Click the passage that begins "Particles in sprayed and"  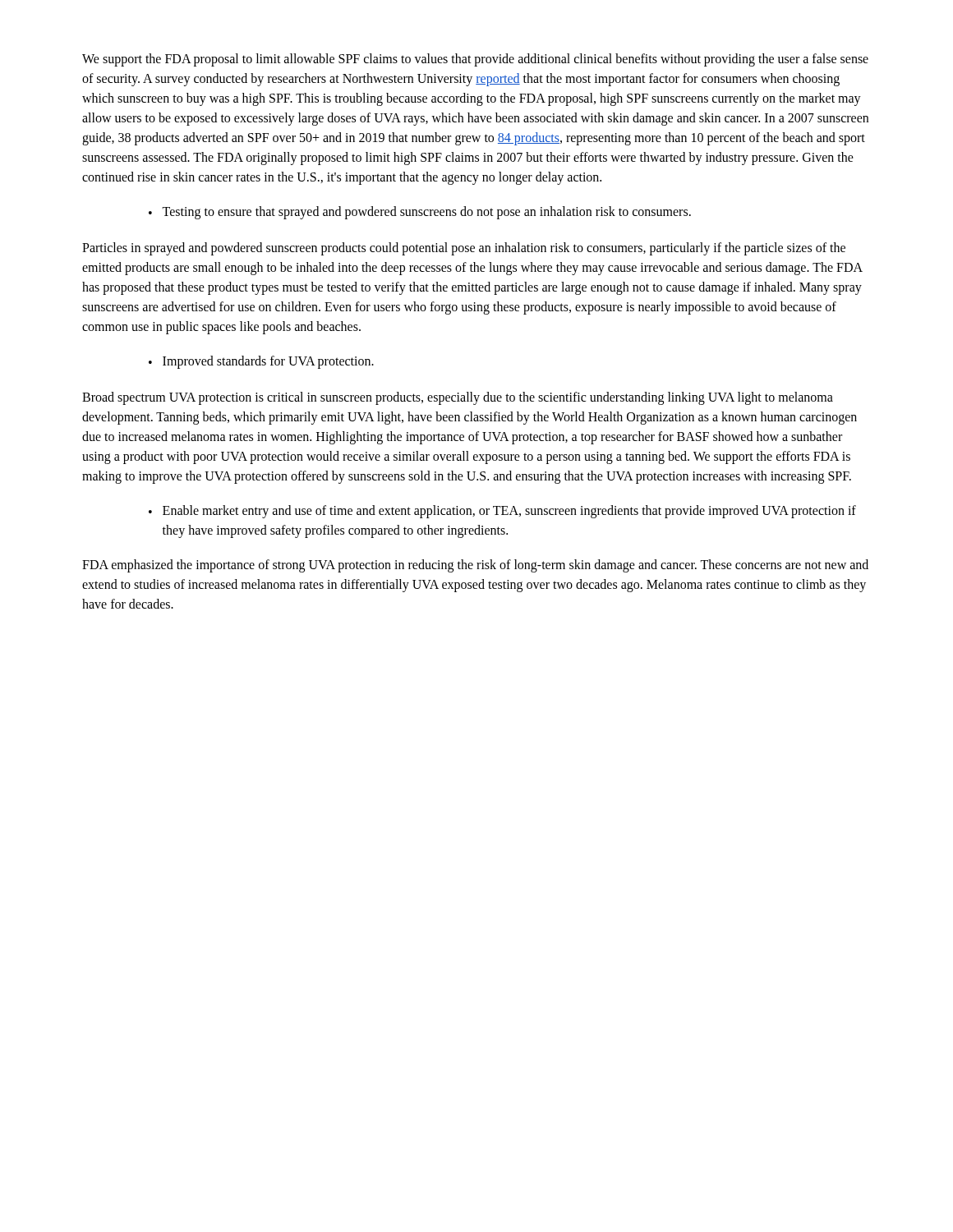[472, 287]
